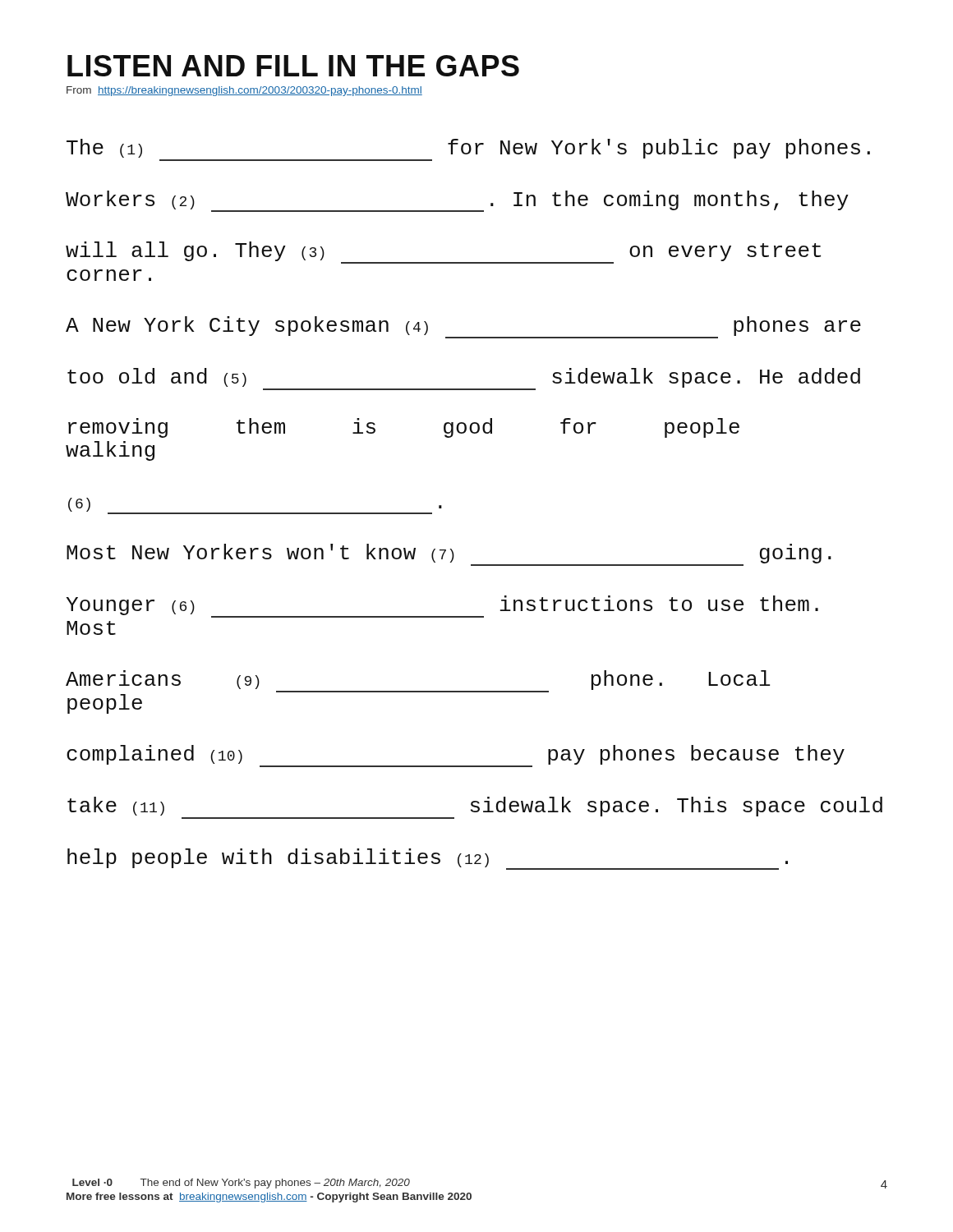Find the passage starting "removing them is good for"
The image size is (953, 1232).
point(123,428)
